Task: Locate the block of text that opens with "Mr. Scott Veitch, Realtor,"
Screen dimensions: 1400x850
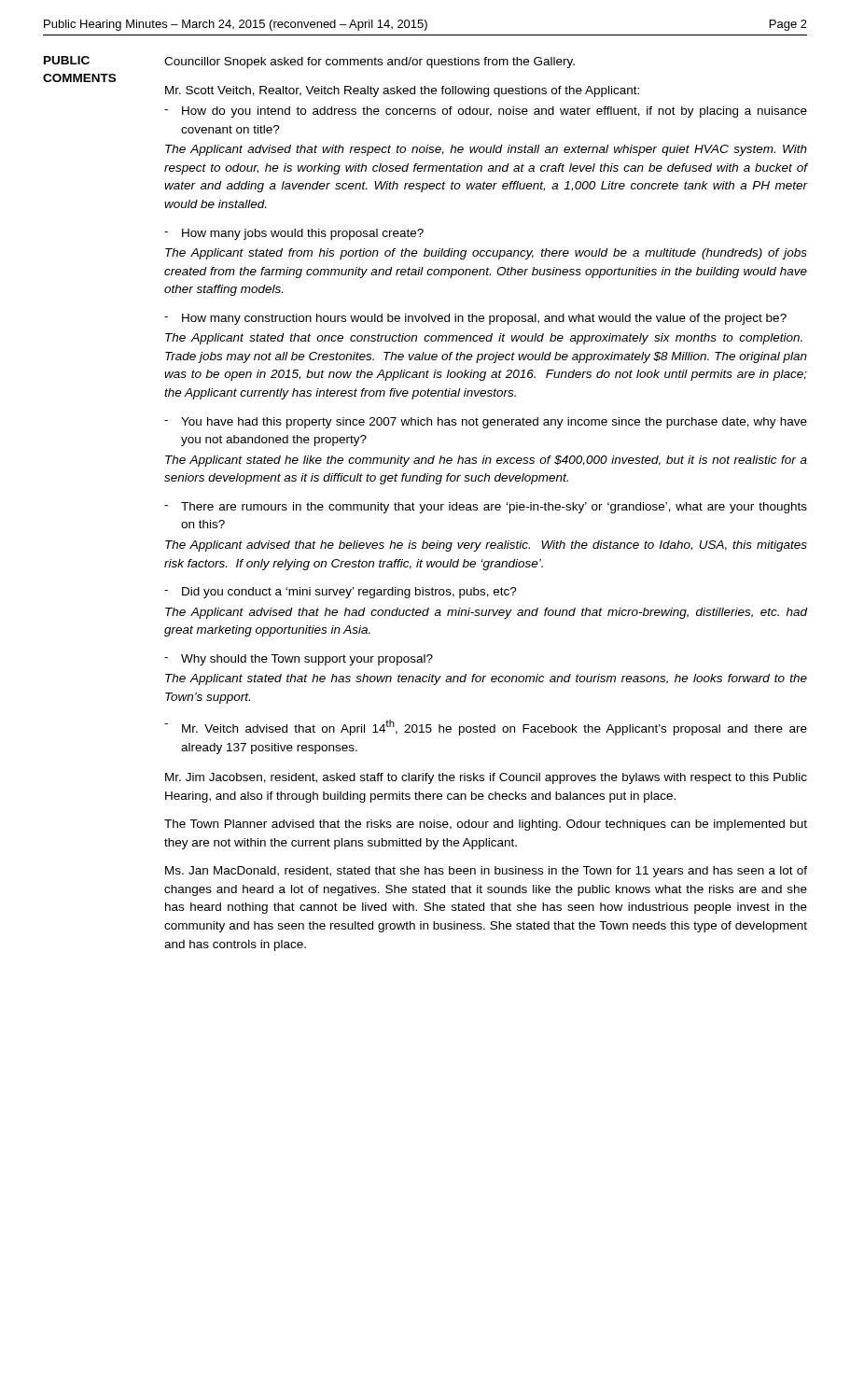Action: click(x=402, y=90)
